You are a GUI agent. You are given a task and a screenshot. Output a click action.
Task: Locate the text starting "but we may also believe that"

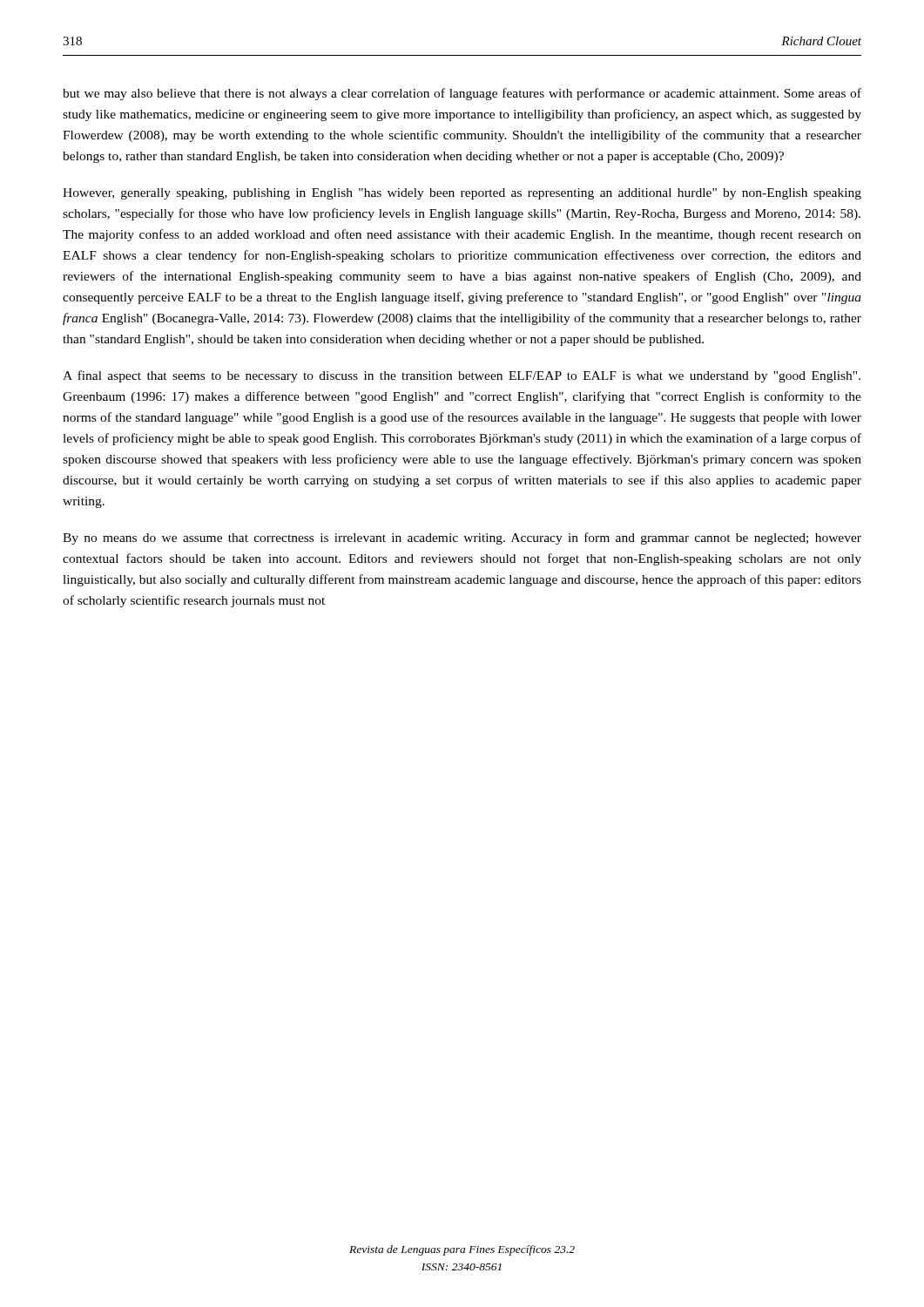[462, 124]
